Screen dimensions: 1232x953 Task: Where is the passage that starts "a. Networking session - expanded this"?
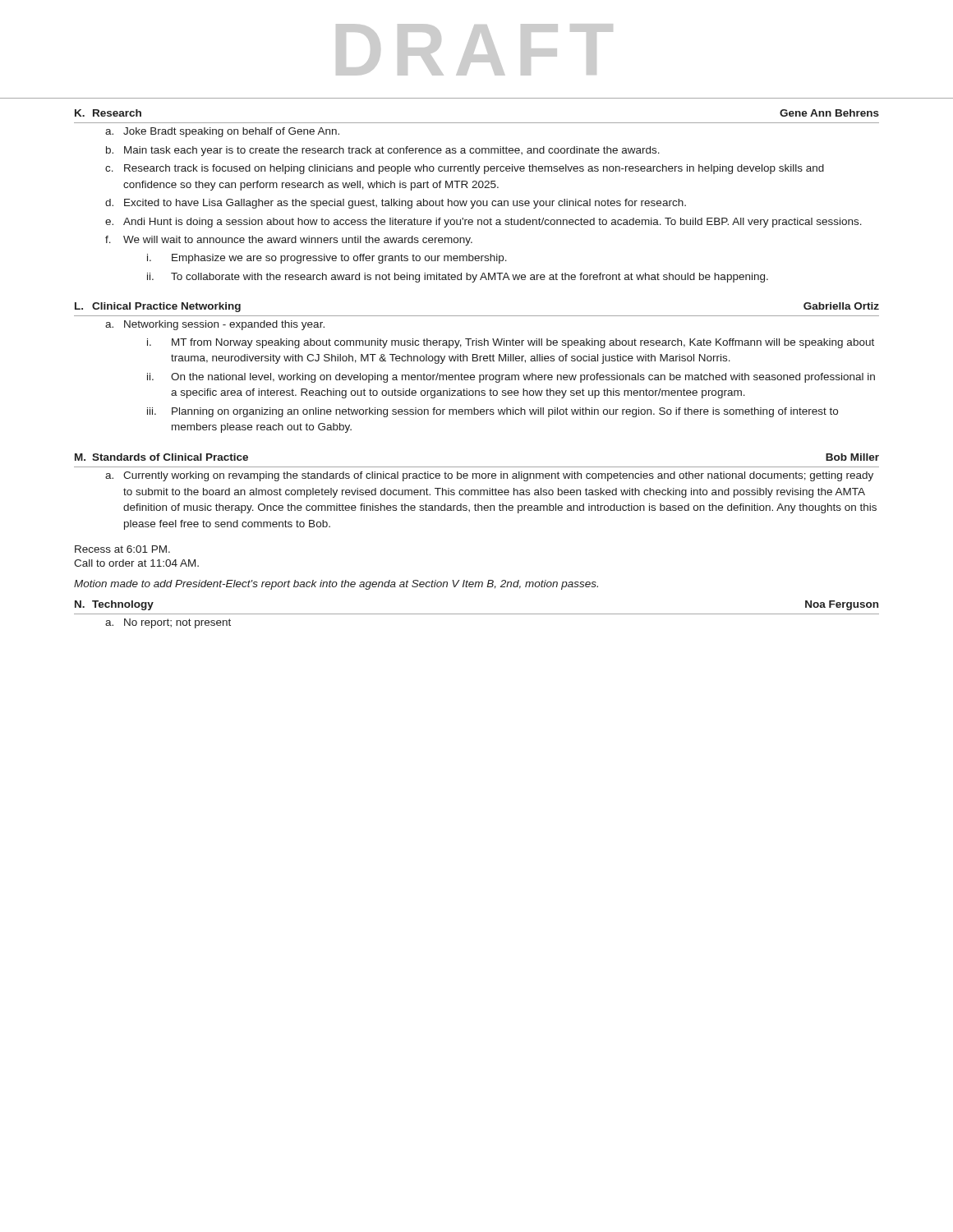pyautogui.click(x=492, y=377)
